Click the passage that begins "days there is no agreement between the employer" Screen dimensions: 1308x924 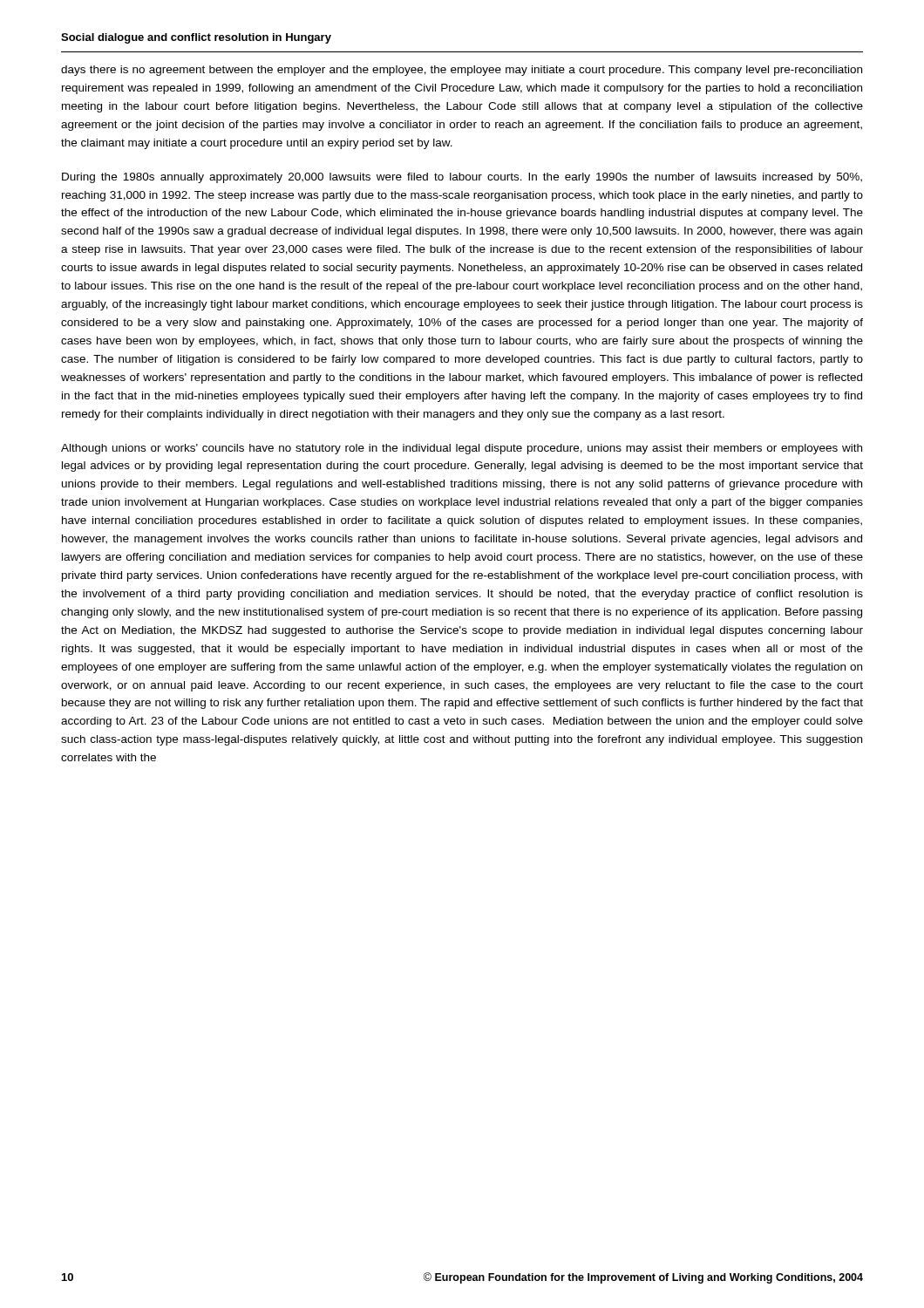(462, 106)
